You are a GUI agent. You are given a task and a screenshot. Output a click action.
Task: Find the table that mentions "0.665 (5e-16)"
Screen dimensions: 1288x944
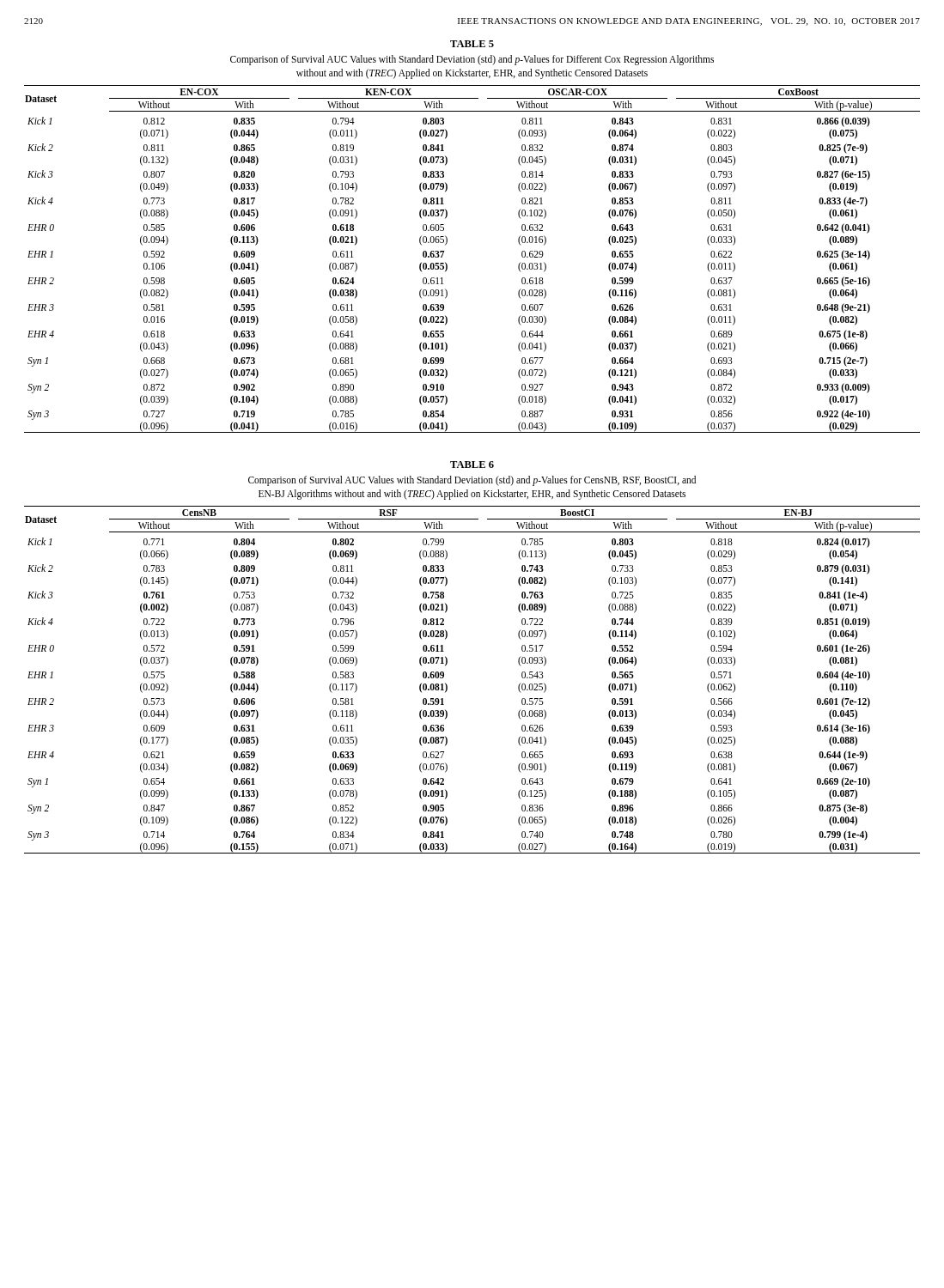472,259
